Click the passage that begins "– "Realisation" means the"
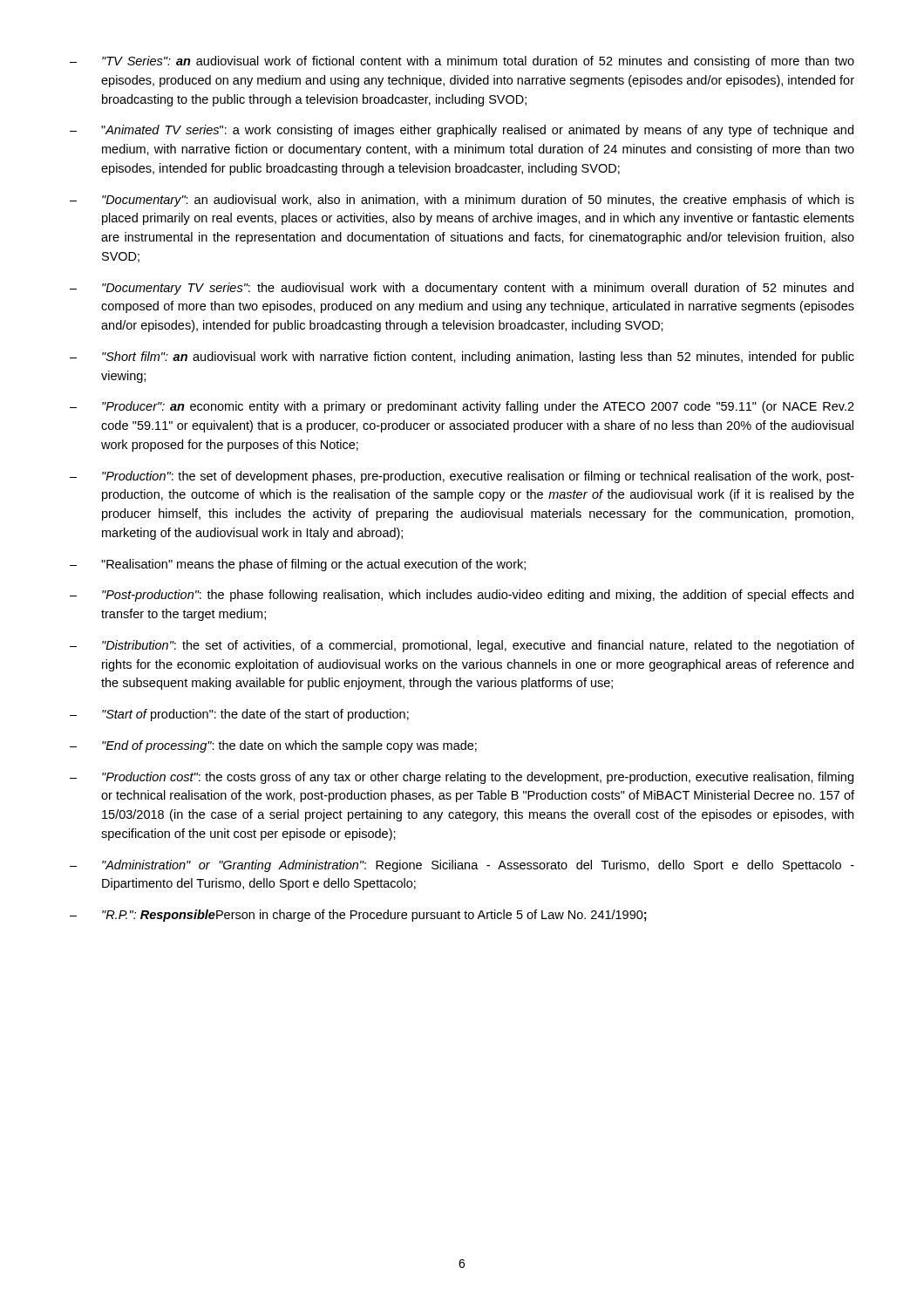The height and width of the screenshot is (1308, 924). click(x=462, y=564)
